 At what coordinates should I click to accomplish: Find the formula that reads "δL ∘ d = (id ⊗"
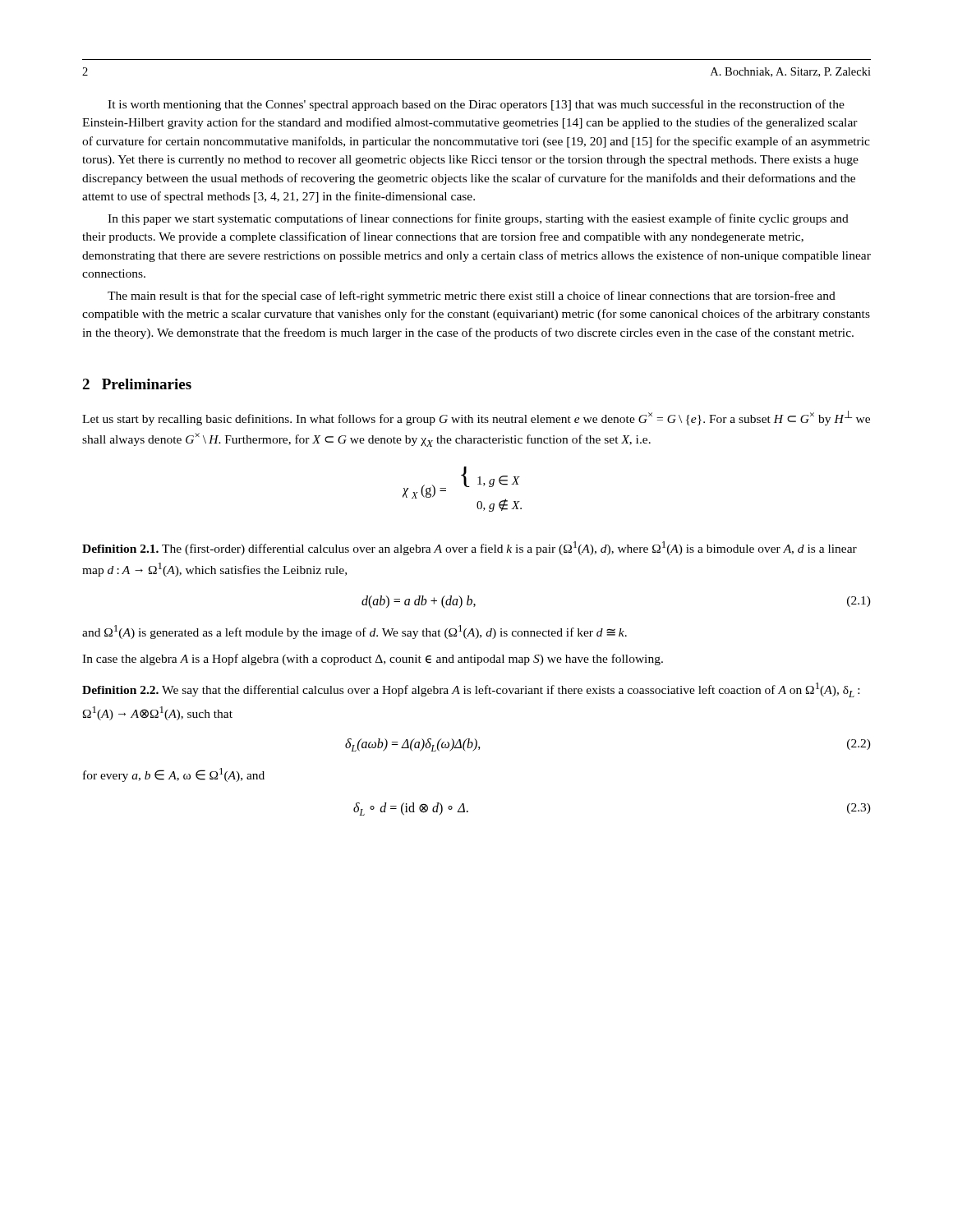coord(410,809)
